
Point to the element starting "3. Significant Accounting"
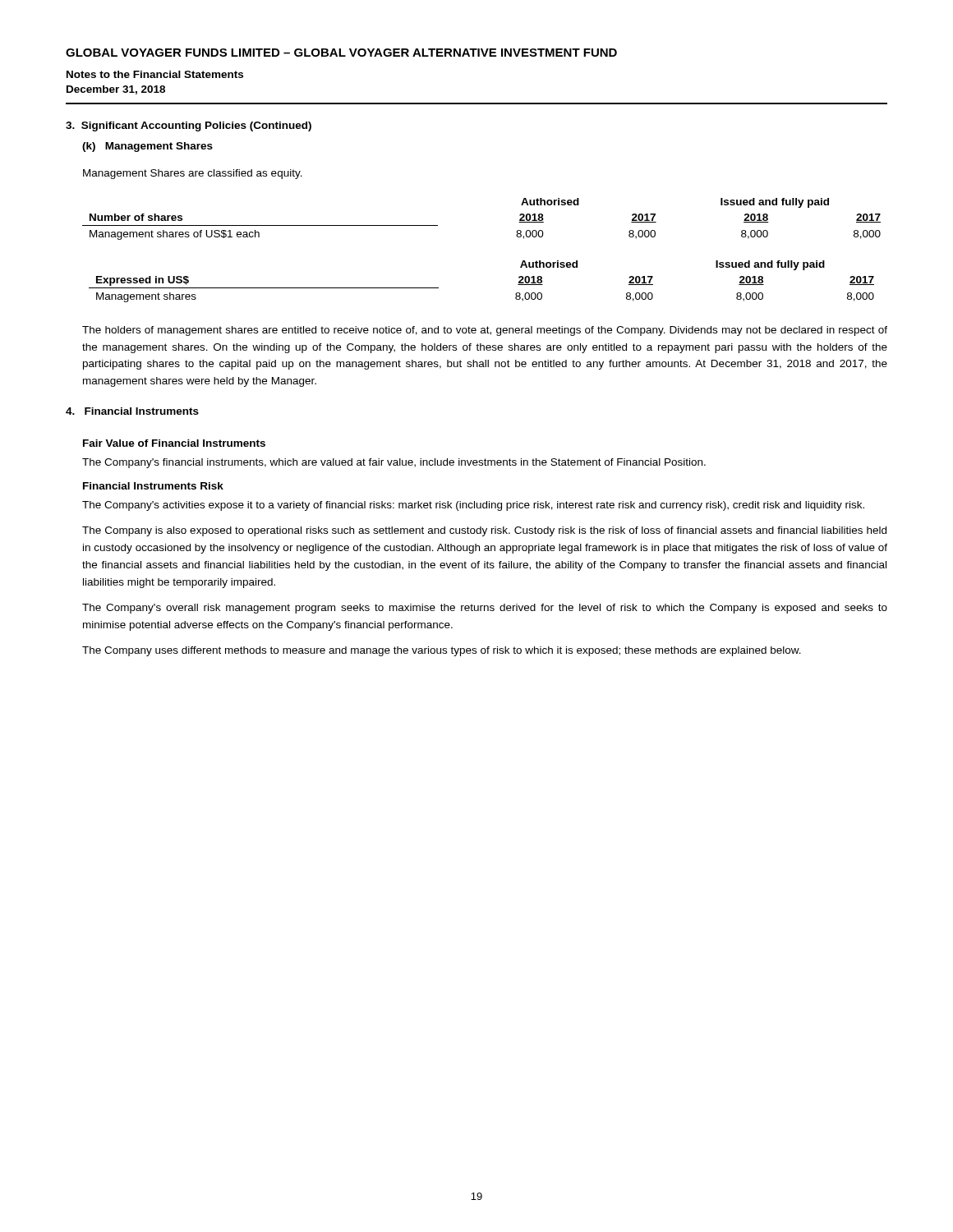pos(189,125)
